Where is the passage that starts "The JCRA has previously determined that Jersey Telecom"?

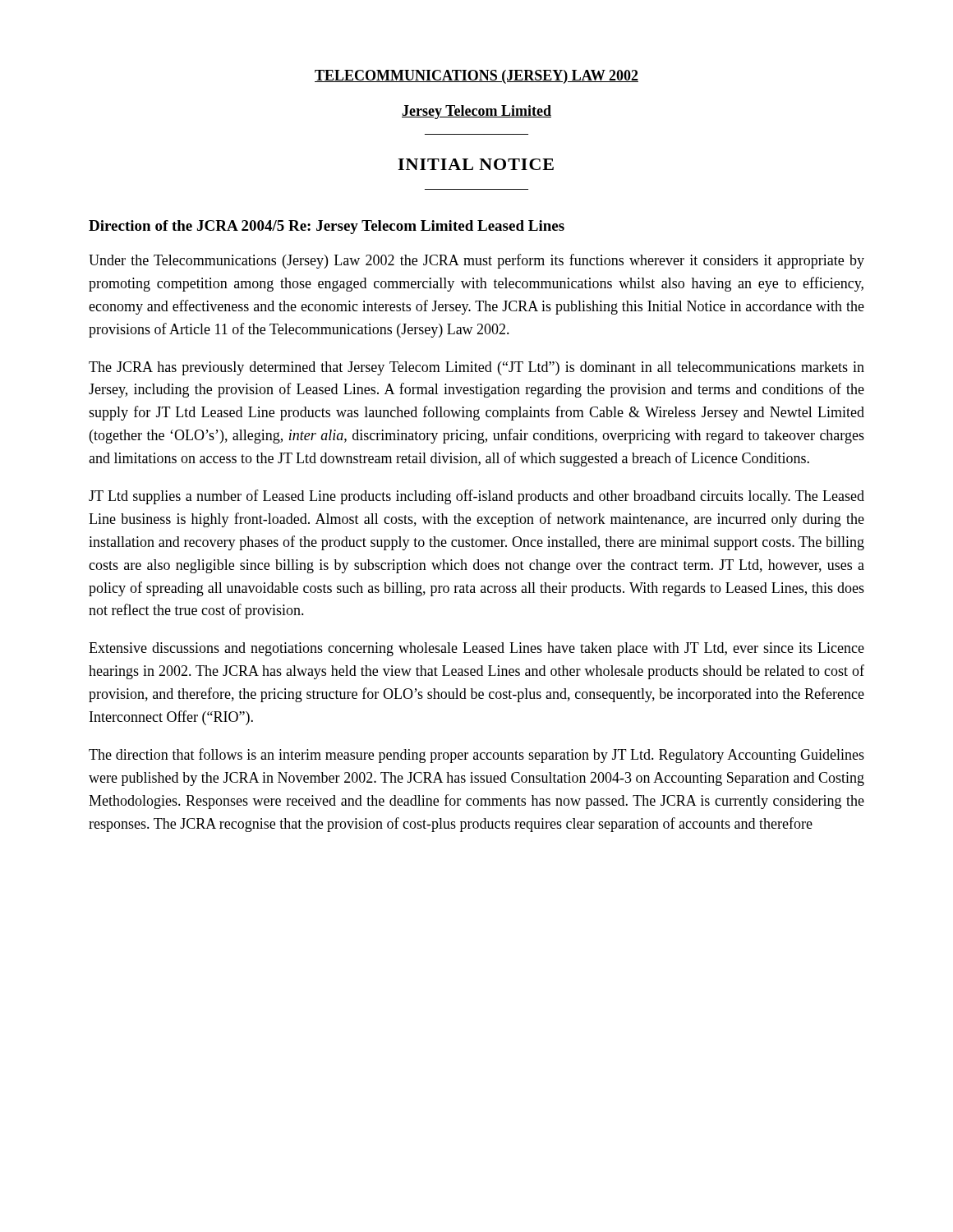[476, 413]
